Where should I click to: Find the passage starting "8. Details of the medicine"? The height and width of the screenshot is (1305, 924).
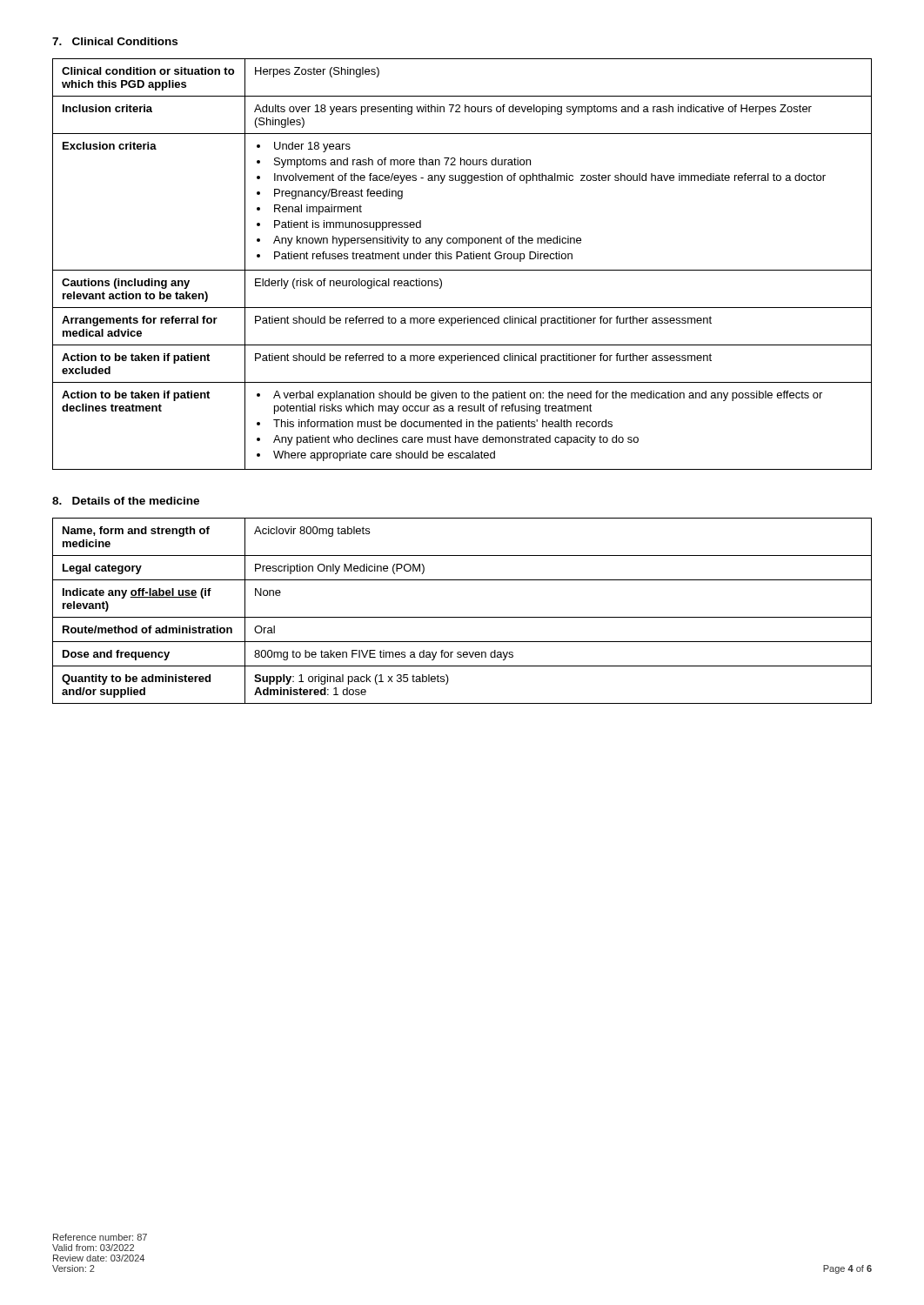pos(126,501)
